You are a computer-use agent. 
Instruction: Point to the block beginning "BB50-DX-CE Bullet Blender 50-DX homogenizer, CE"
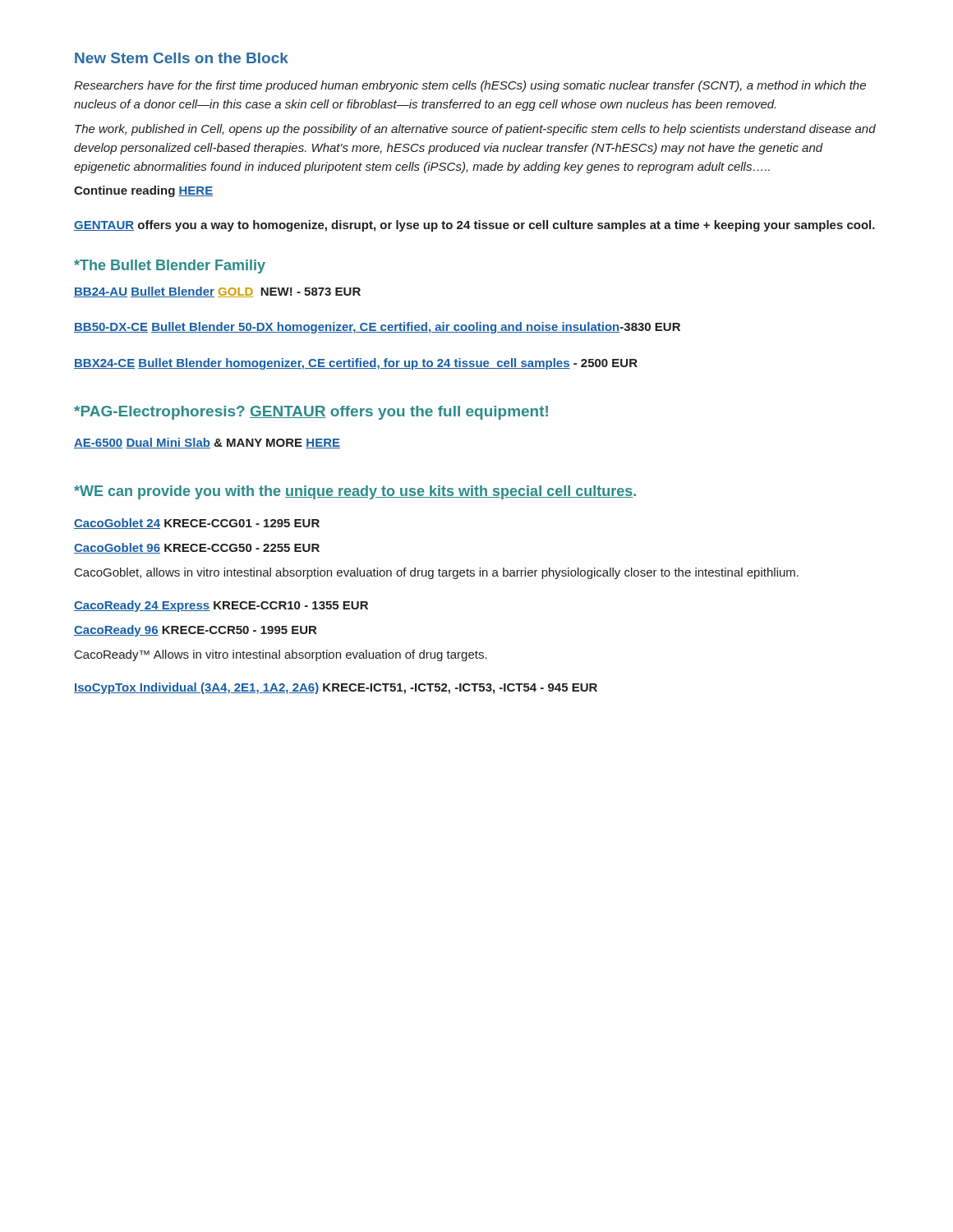tap(476, 327)
